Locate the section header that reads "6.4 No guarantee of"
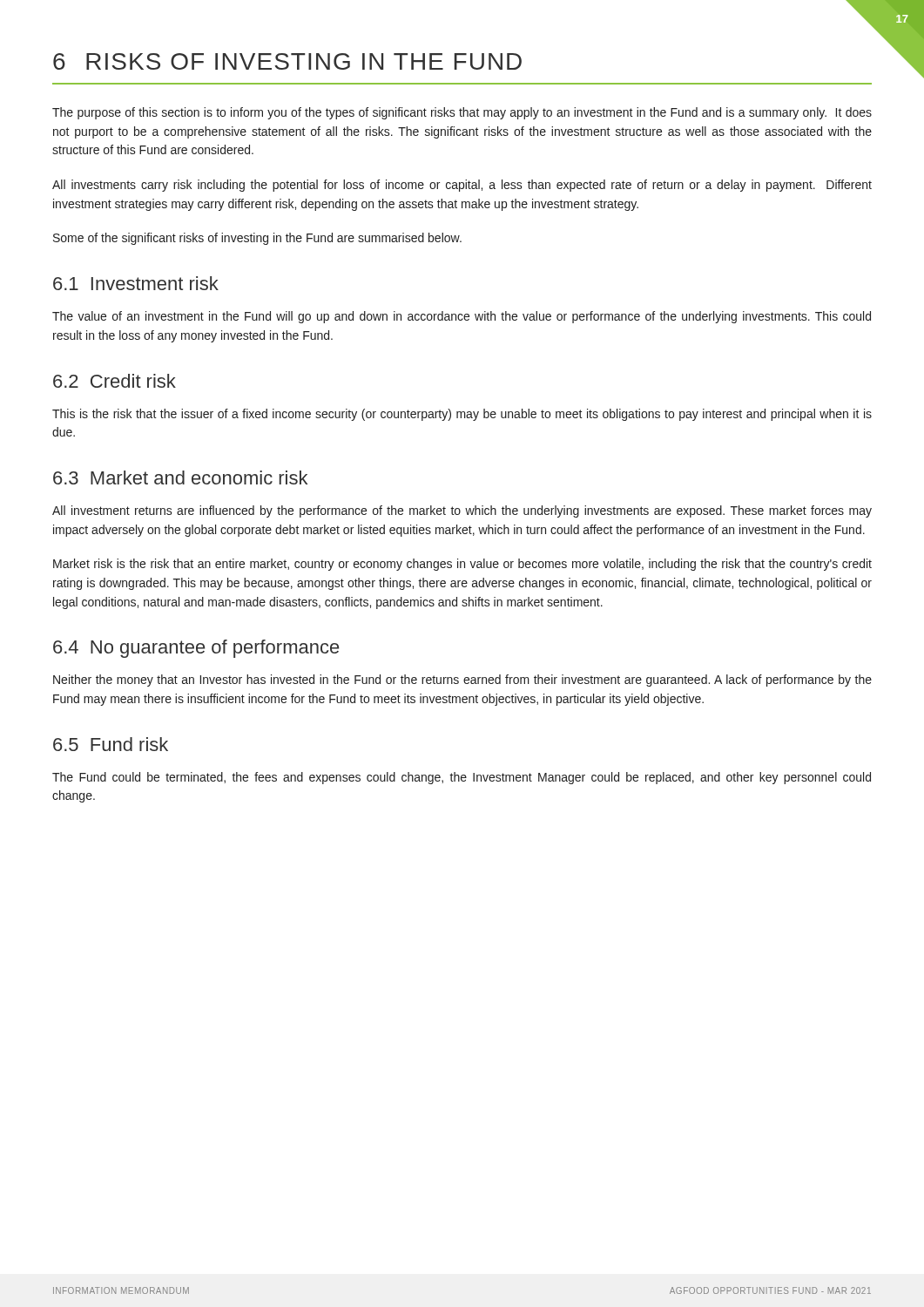This screenshot has width=924, height=1307. [196, 647]
